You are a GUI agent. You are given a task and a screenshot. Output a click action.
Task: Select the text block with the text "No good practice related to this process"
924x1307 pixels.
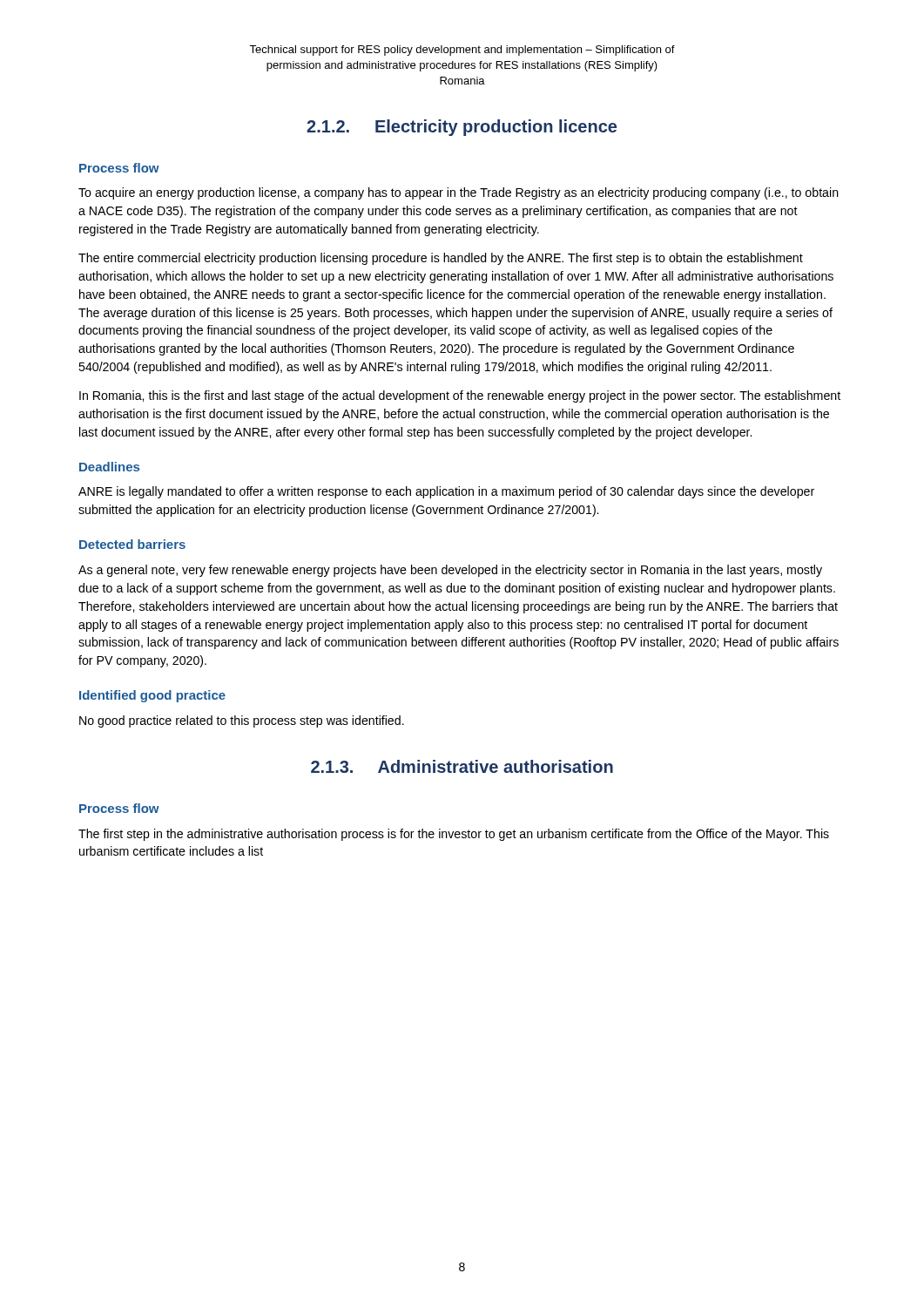(x=241, y=721)
